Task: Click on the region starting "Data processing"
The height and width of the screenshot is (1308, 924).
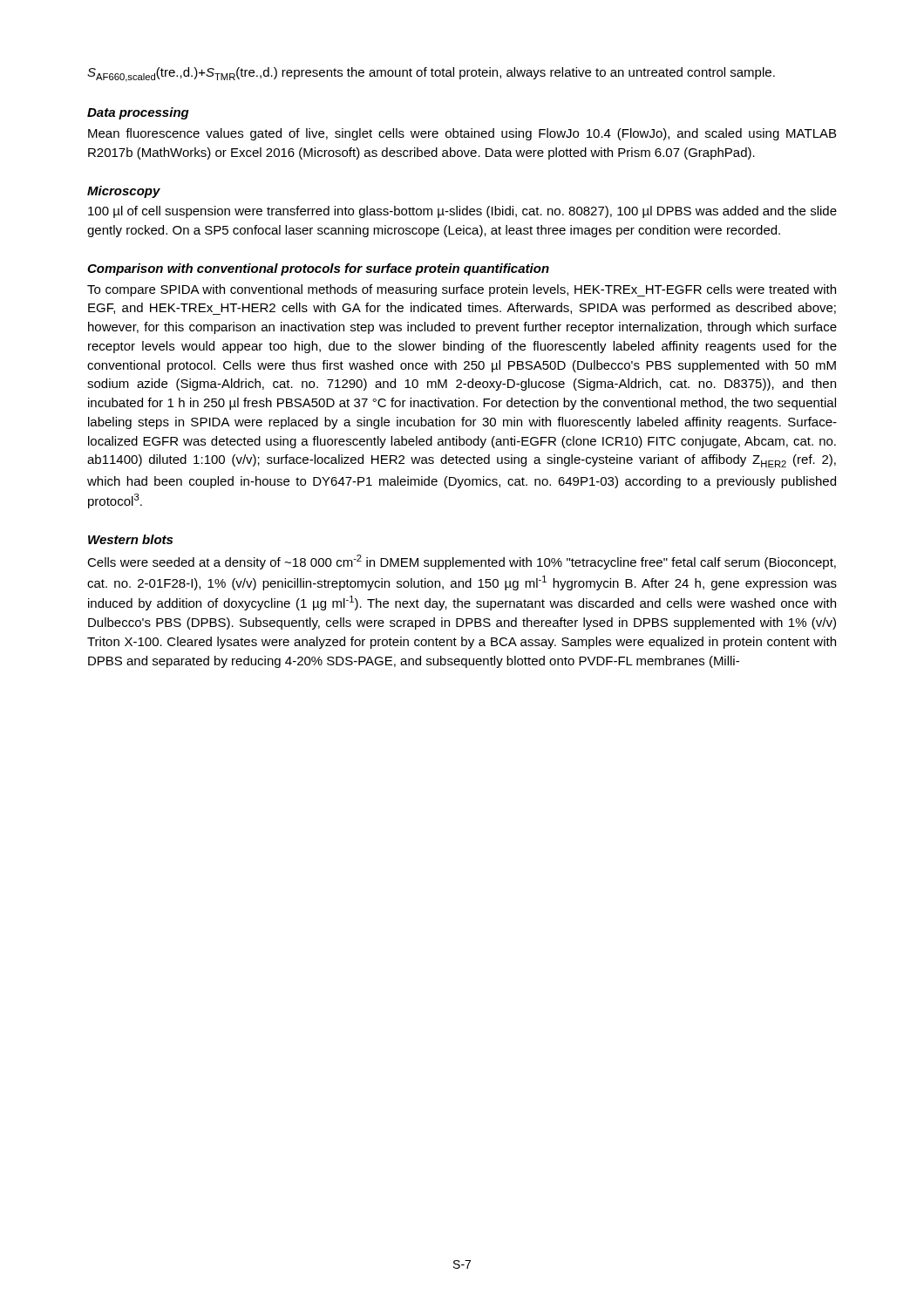Action: pos(138,112)
